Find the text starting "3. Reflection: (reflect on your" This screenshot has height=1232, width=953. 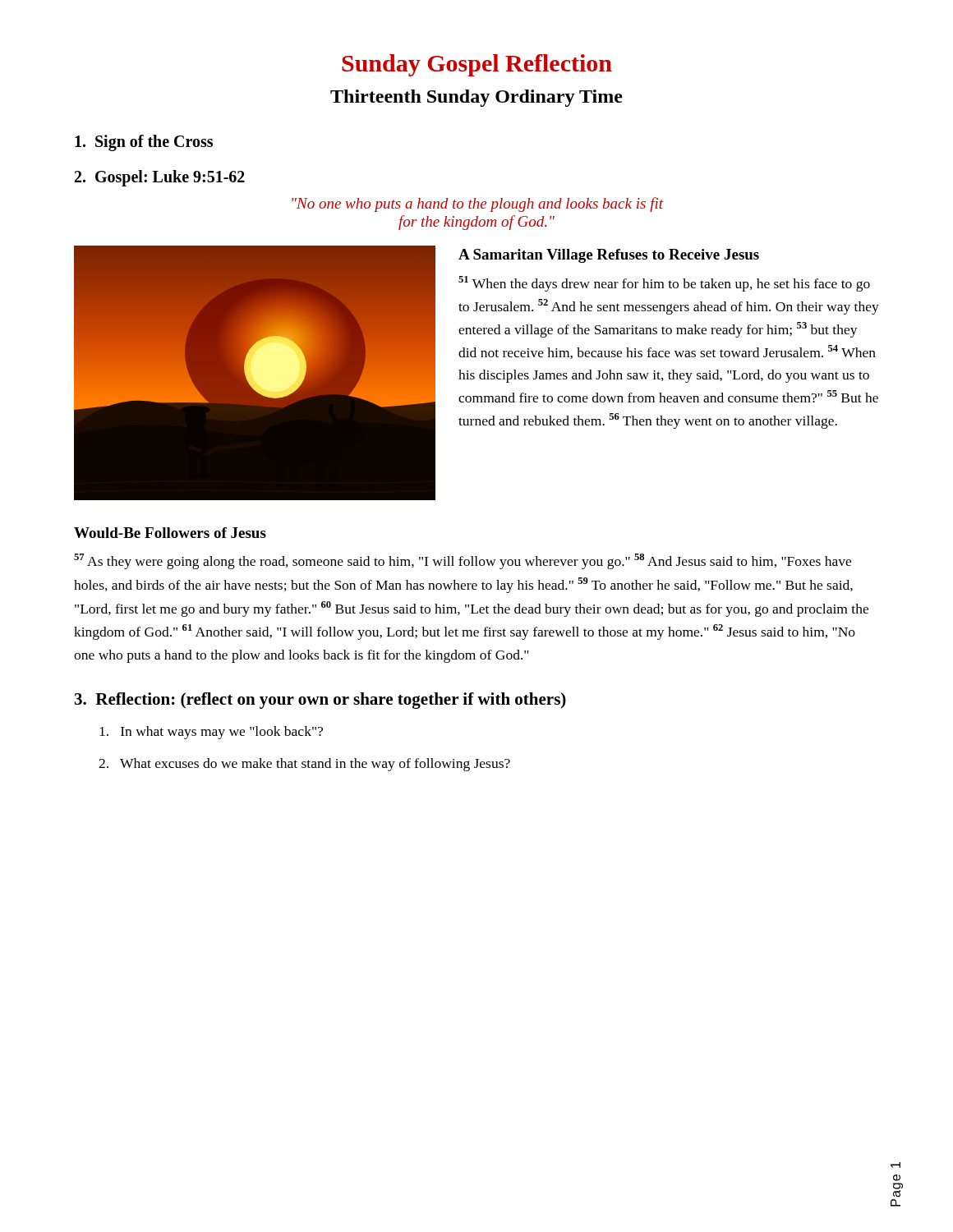click(320, 699)
